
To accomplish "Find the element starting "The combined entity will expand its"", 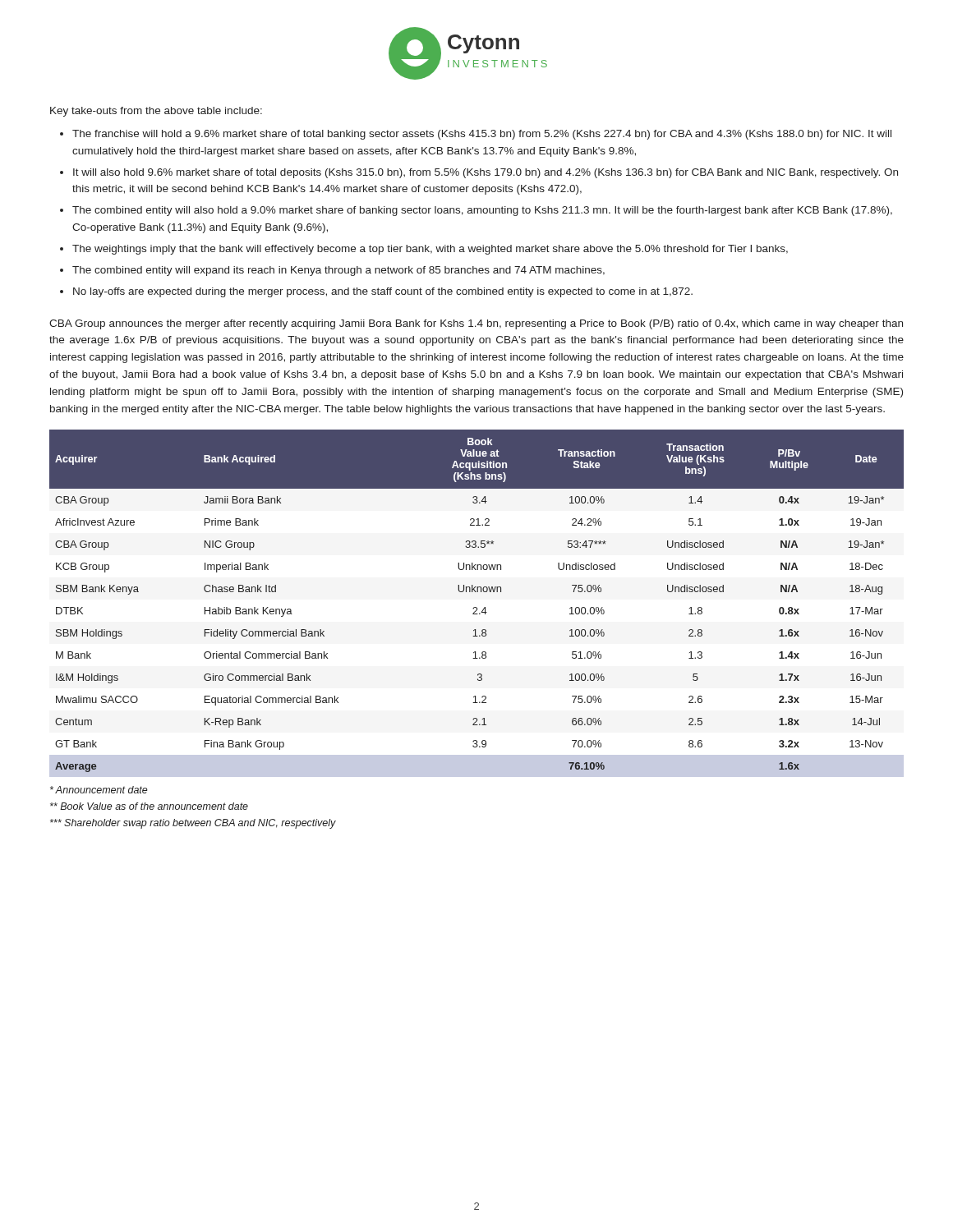I will pyautogui.click(x=339, y=270).
